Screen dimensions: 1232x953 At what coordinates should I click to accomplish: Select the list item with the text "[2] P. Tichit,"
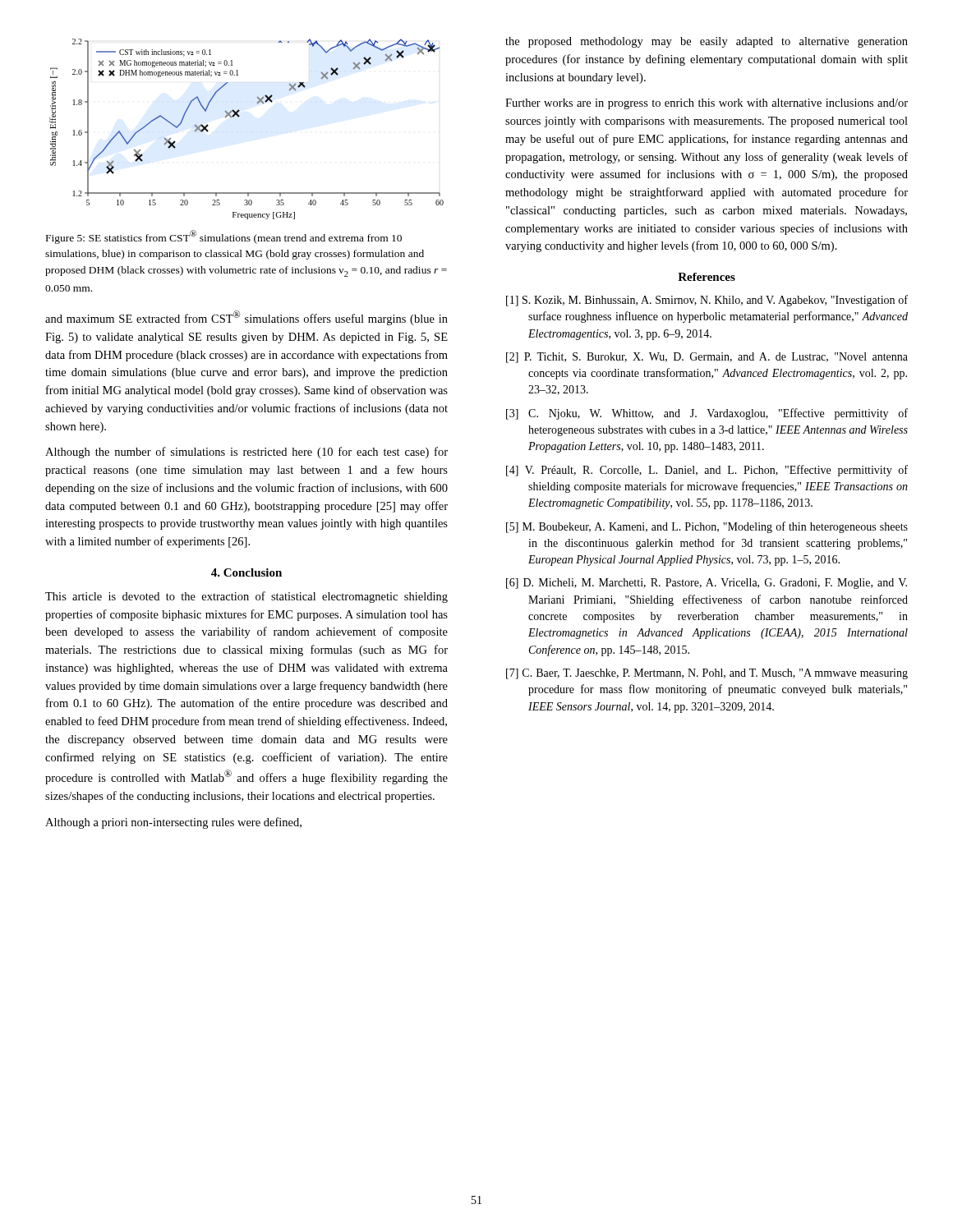click(x=707, y=373)
